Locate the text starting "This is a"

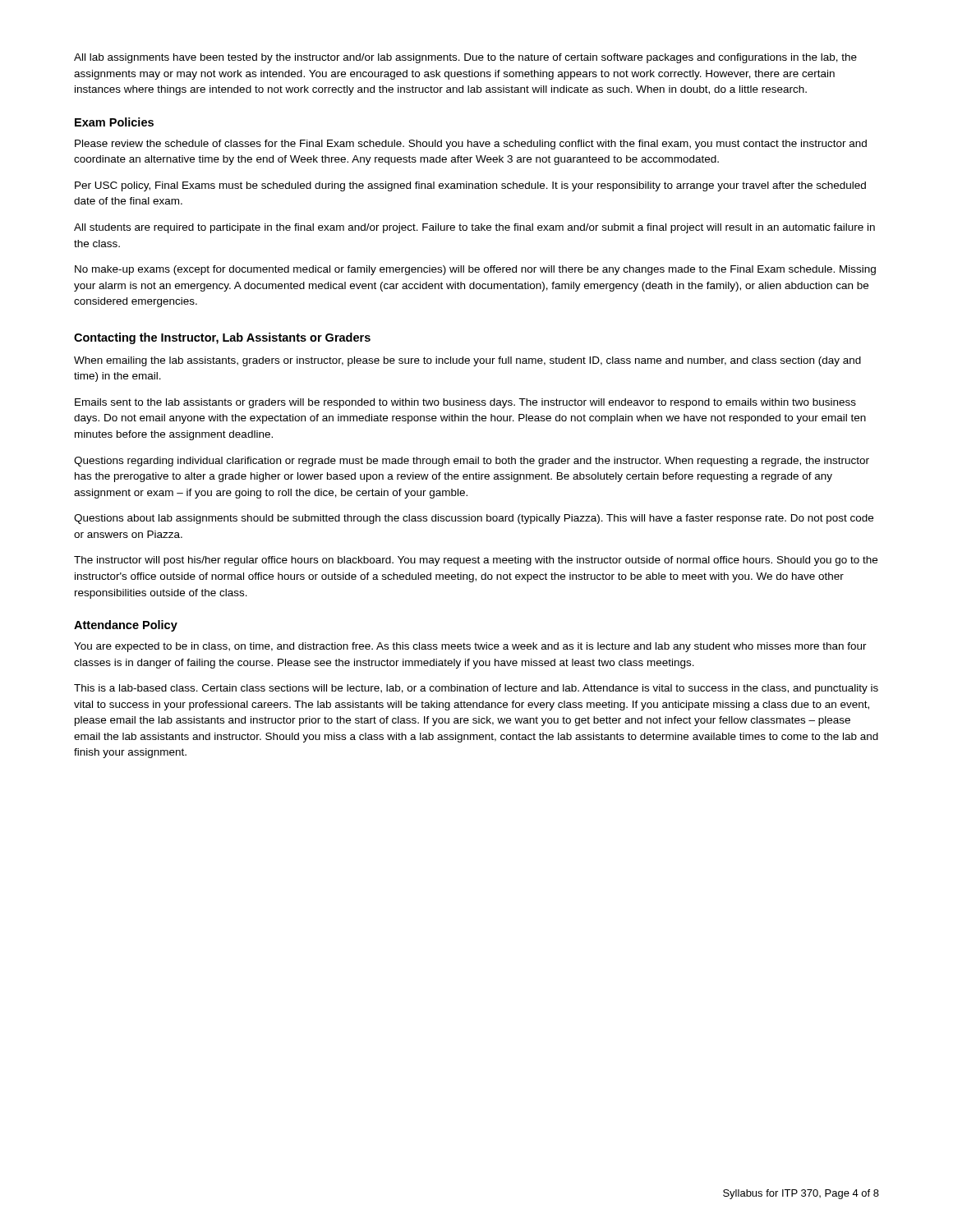[476, 720]
